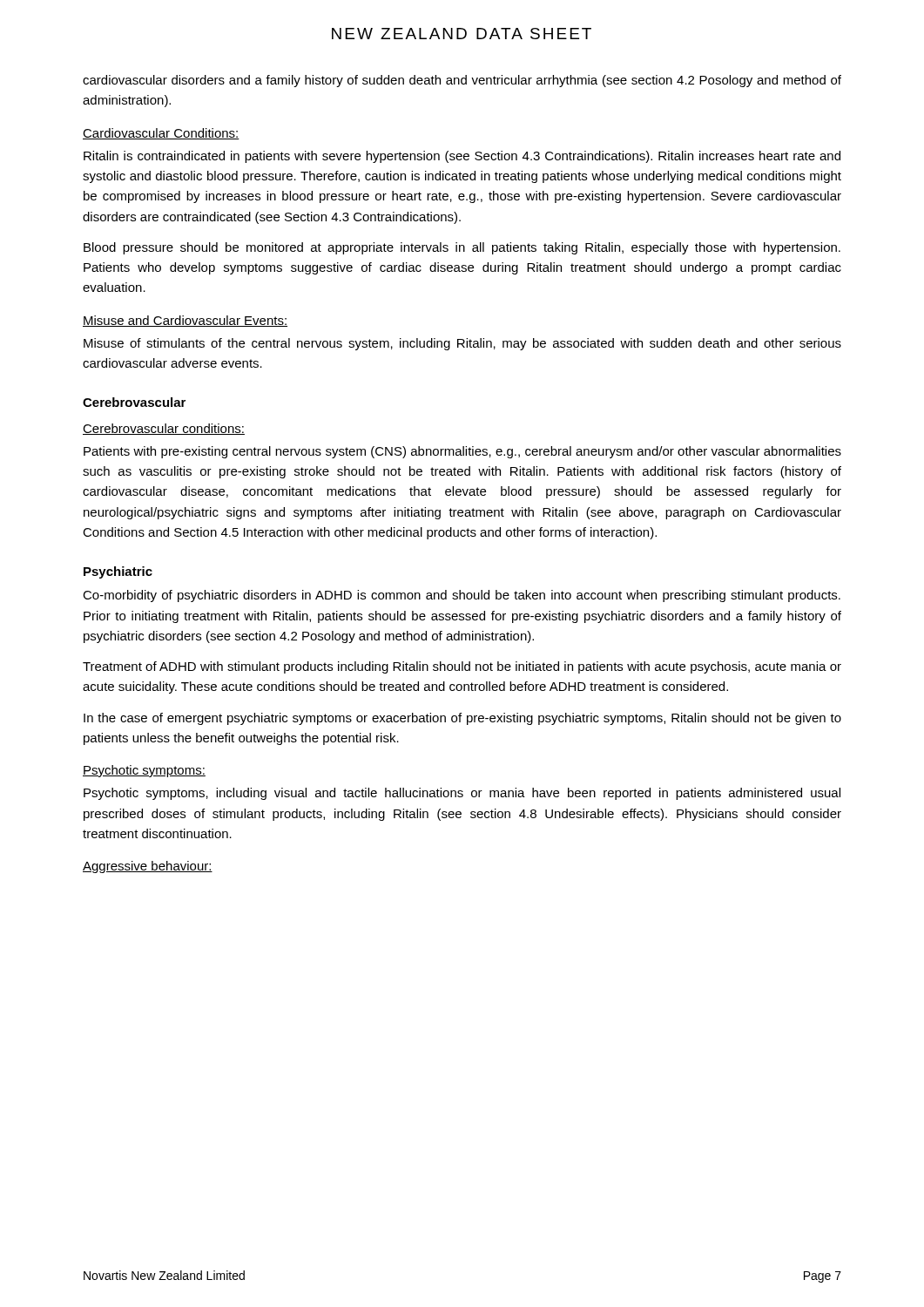This screenshot has width=924, height=1307.
Task: Click the passage that begins "Misuse of stimulants of the central nervous system,"
Action: coord(462,353)
